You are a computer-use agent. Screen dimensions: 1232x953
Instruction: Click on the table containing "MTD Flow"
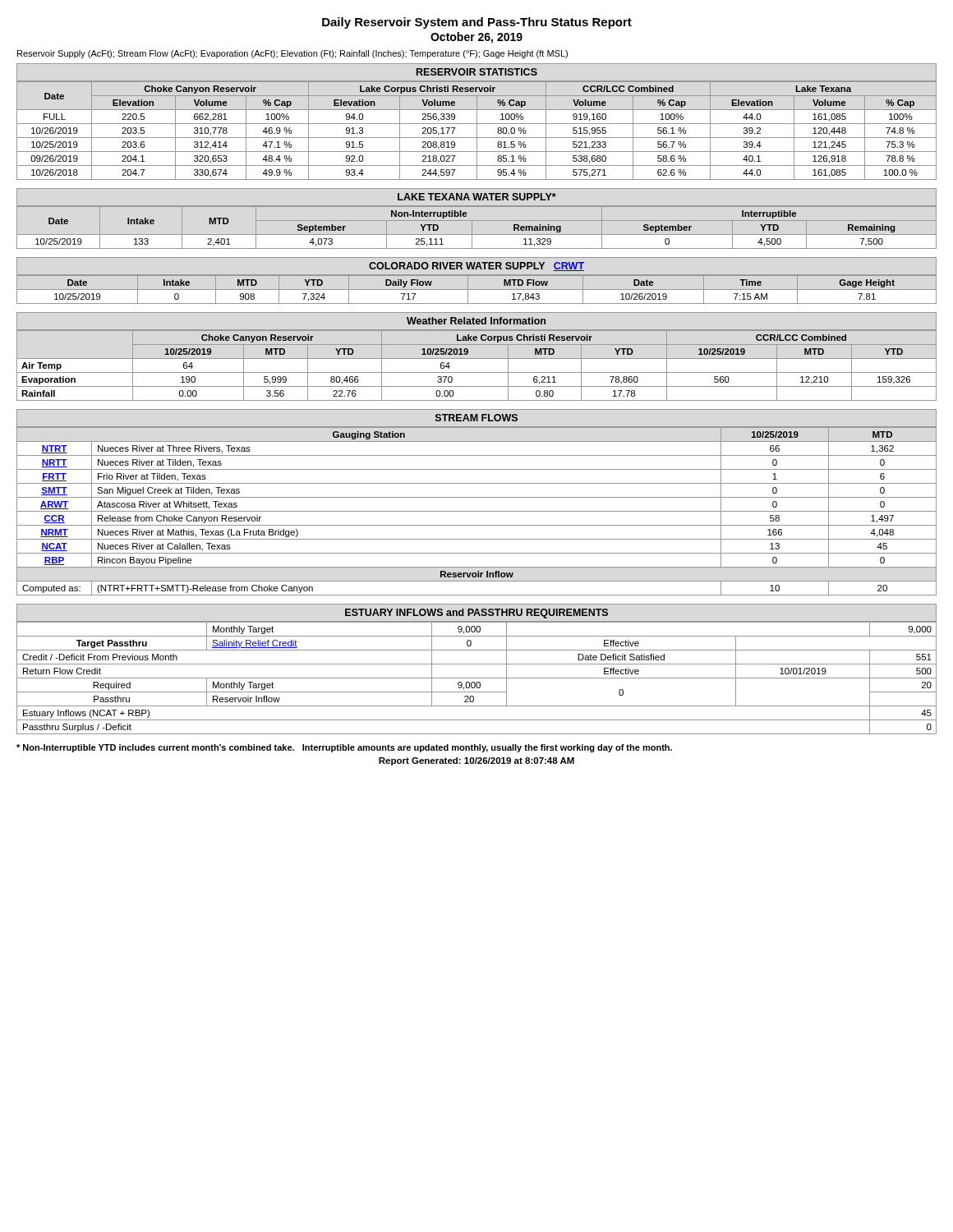(476, 281)
